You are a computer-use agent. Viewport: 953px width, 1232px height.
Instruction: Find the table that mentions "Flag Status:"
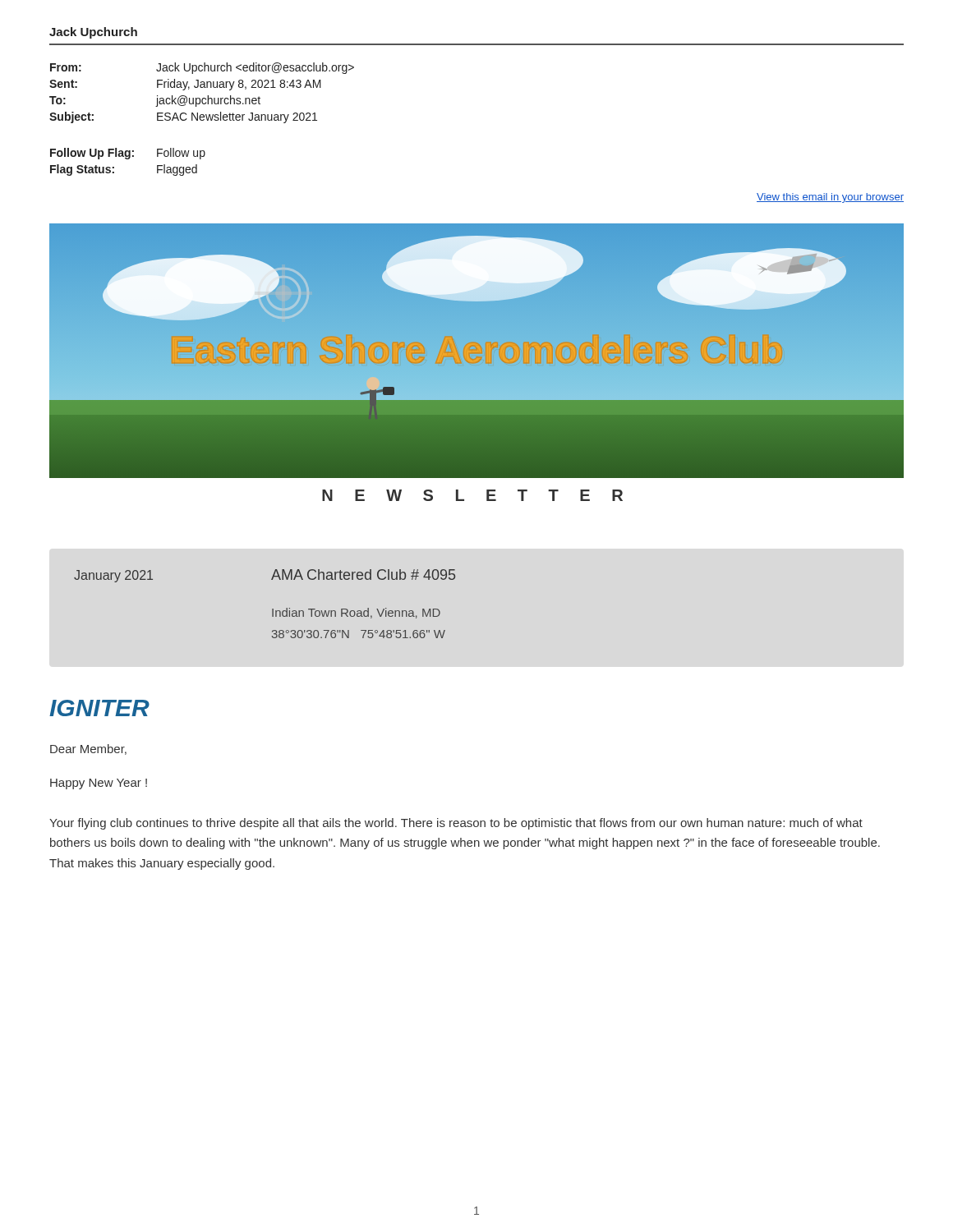[x=476, y=161]
